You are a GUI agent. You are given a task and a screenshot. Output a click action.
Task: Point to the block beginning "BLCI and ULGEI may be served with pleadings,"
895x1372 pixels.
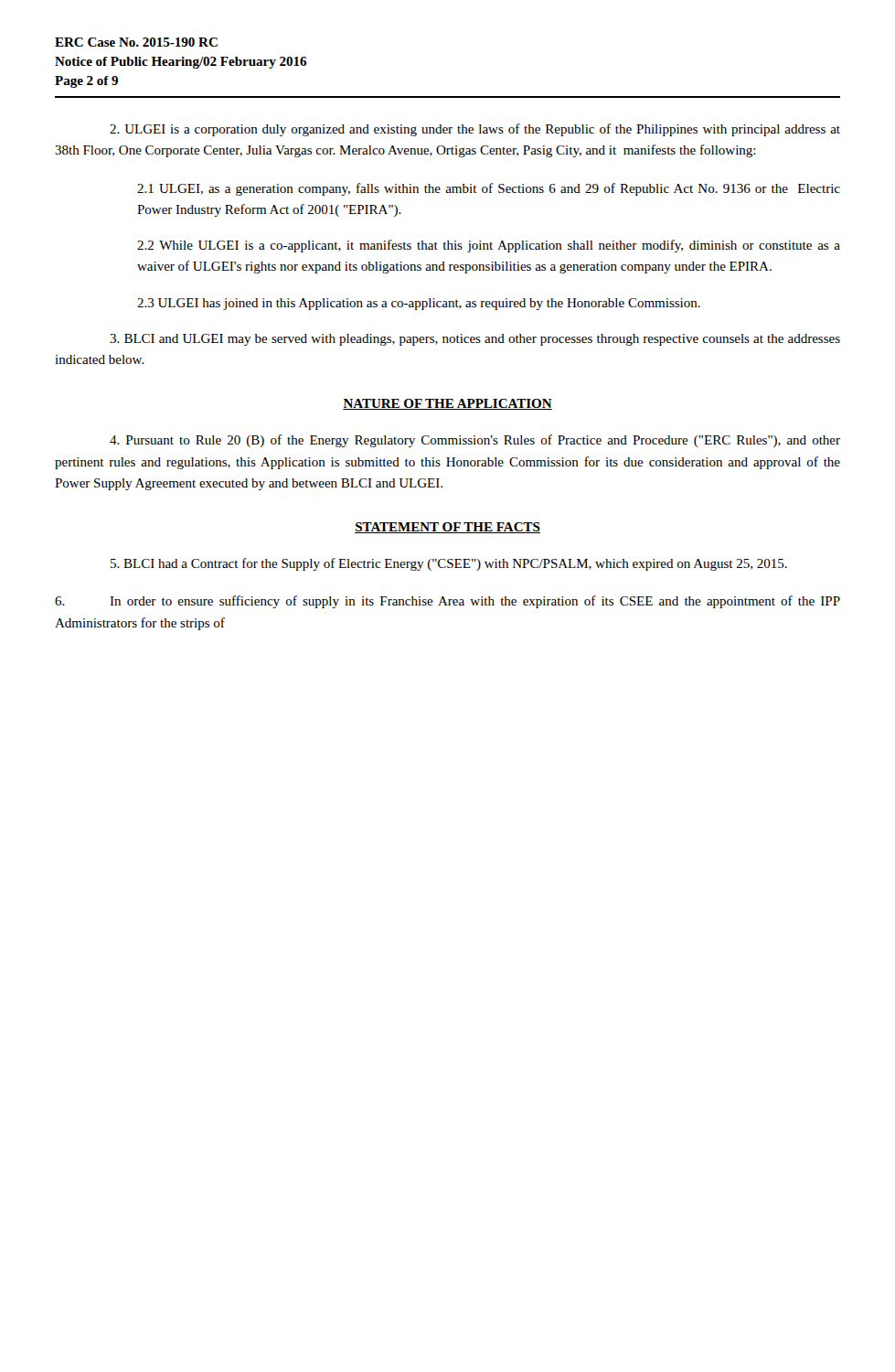point(448,349)
